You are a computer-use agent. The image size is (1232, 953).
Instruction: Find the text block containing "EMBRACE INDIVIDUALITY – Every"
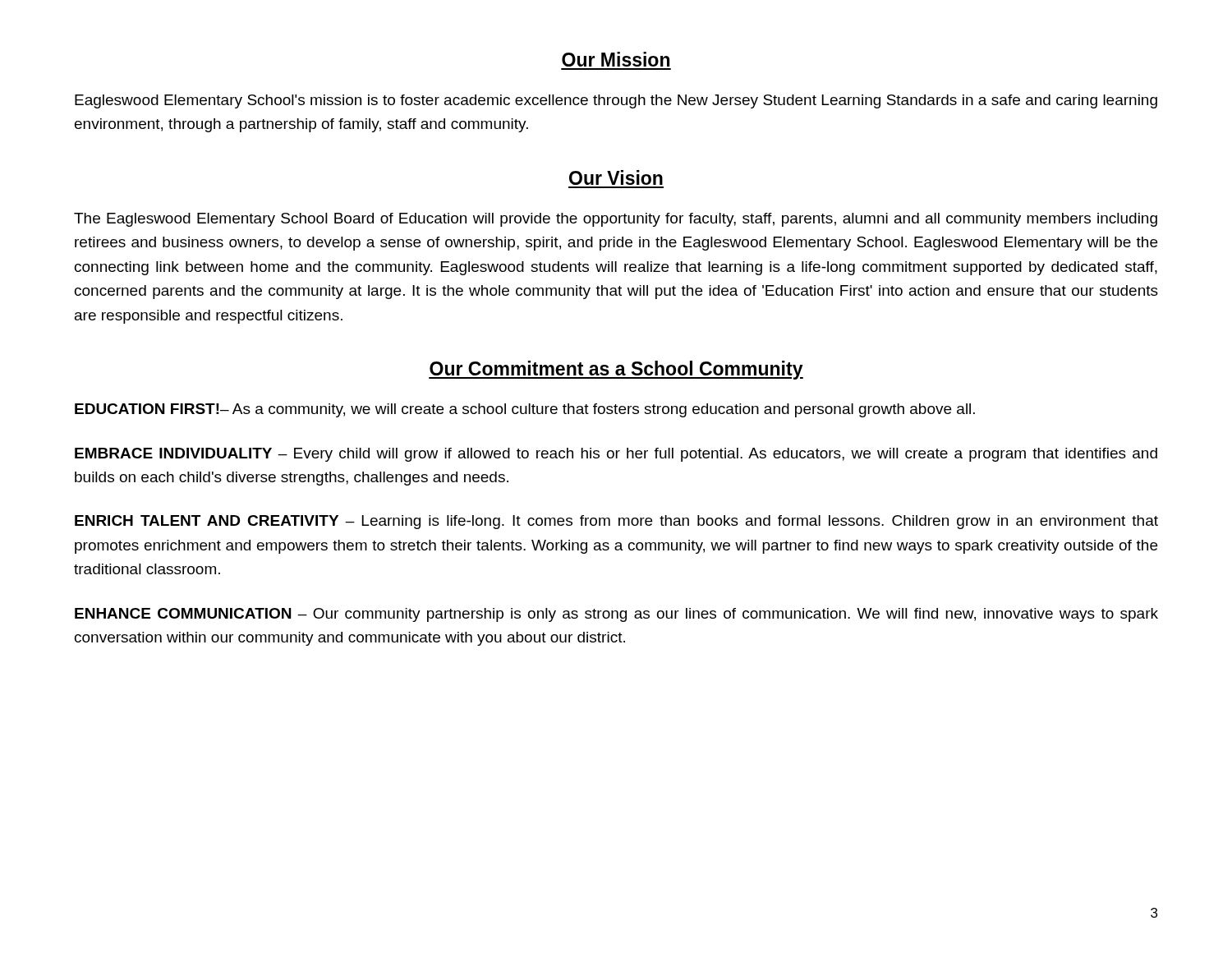coord(616,465)
